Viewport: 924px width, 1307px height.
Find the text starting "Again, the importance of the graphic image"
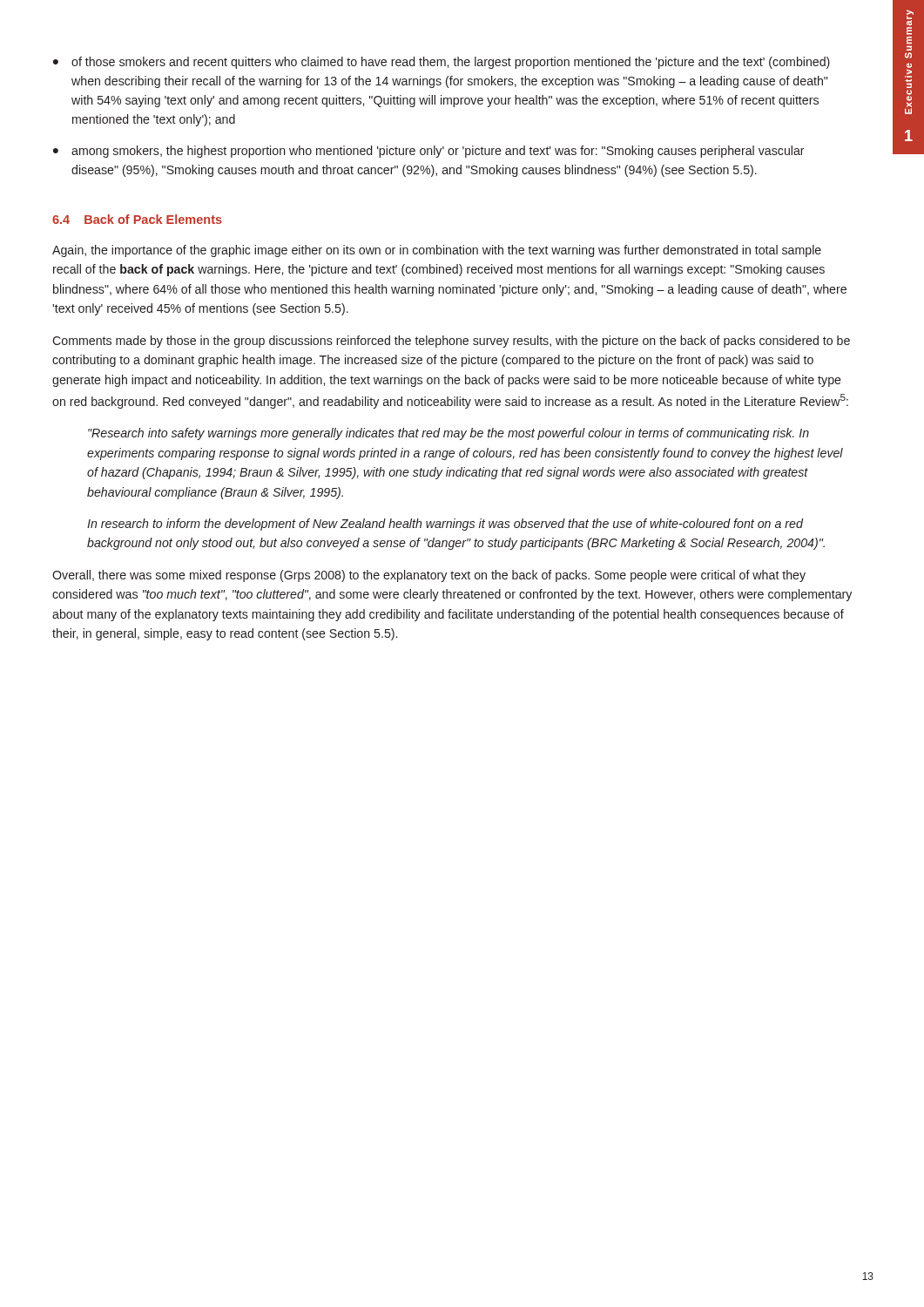click(x=450, y=279)
